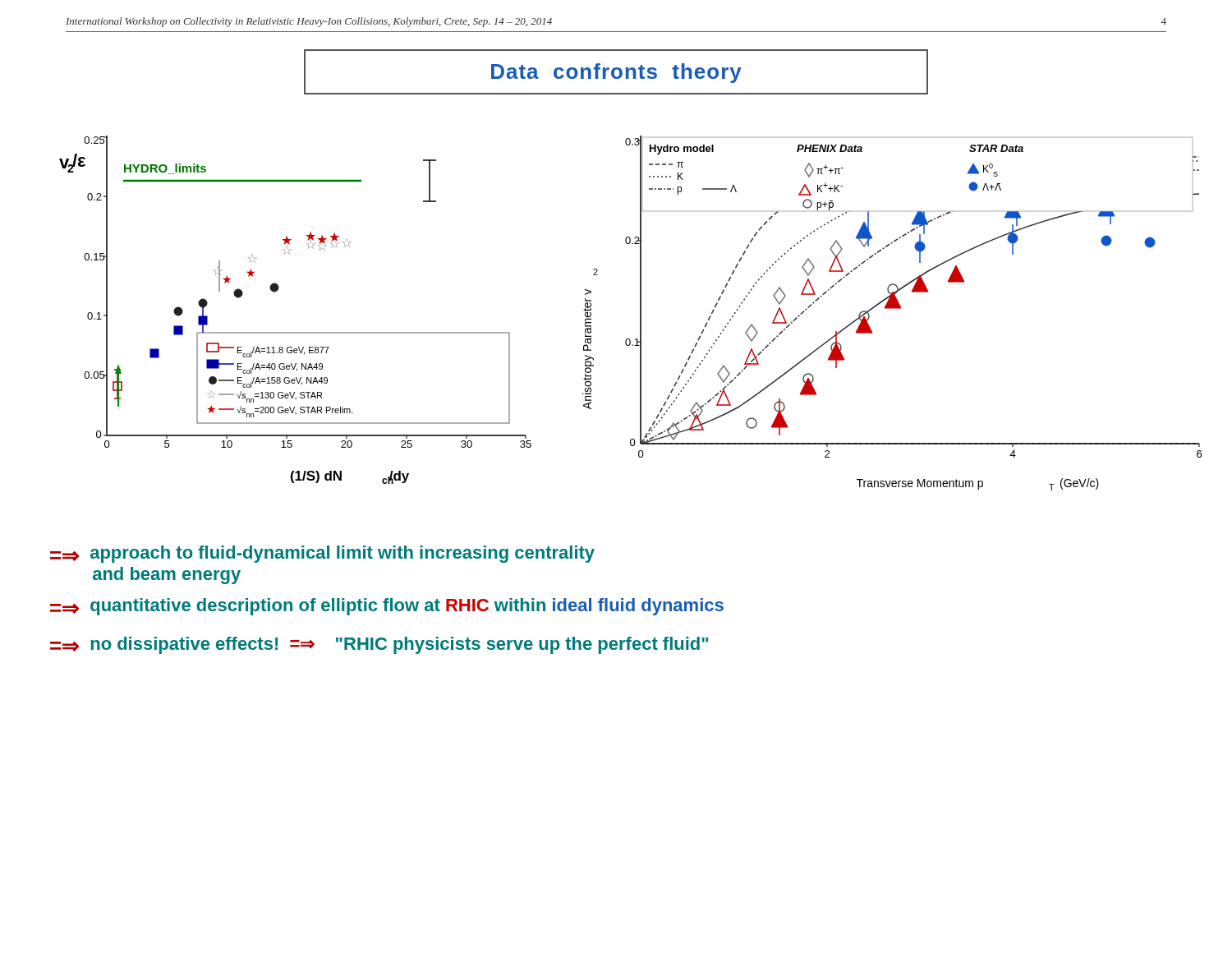Click on the list item that says "=⇒ quantitative description of elliptic flow"
Image resolution: width=1232 pixels, height=953 pixels.
pos(387,609)
